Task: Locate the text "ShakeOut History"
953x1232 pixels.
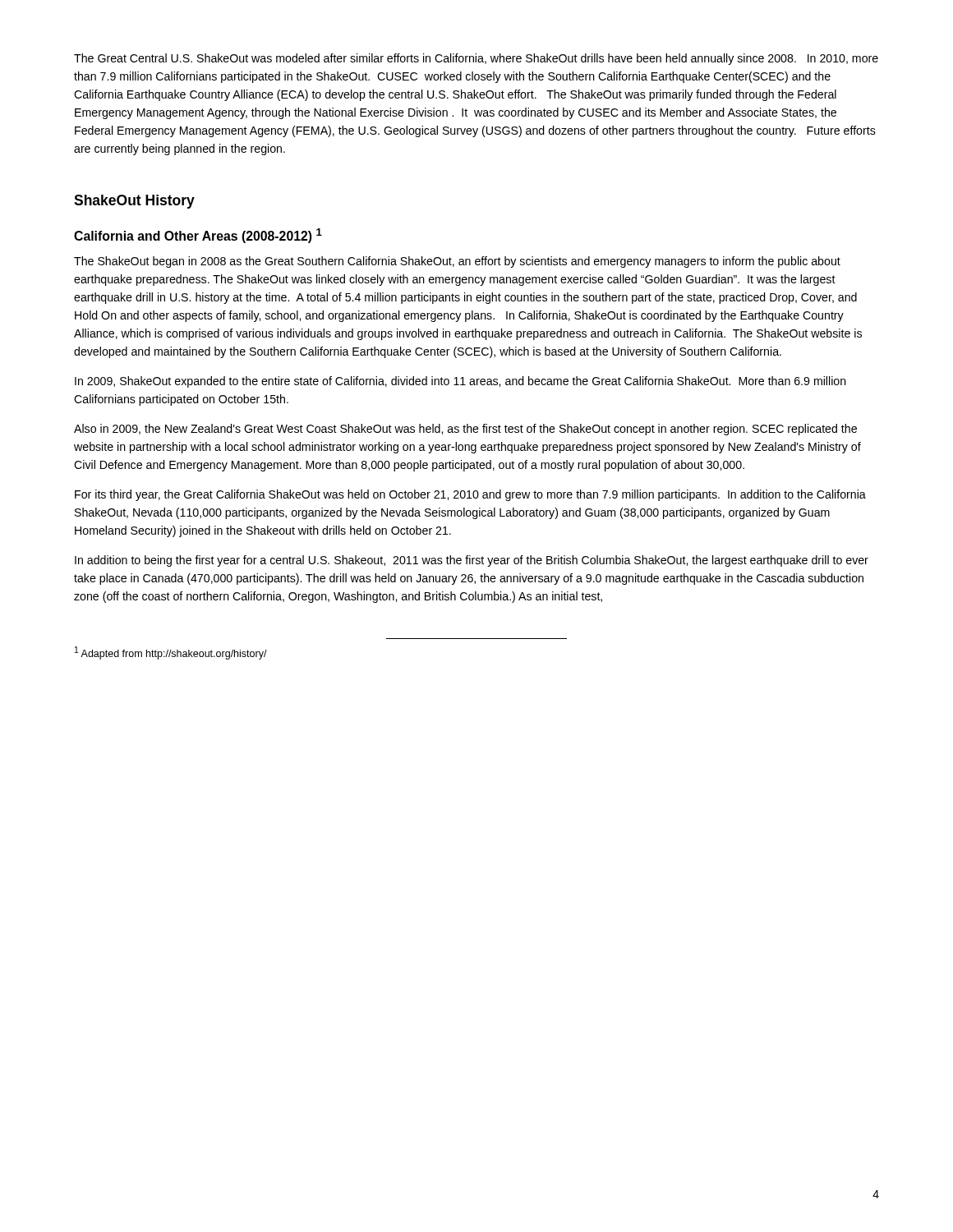Action: pyautogui.click(x=134, y=200)
